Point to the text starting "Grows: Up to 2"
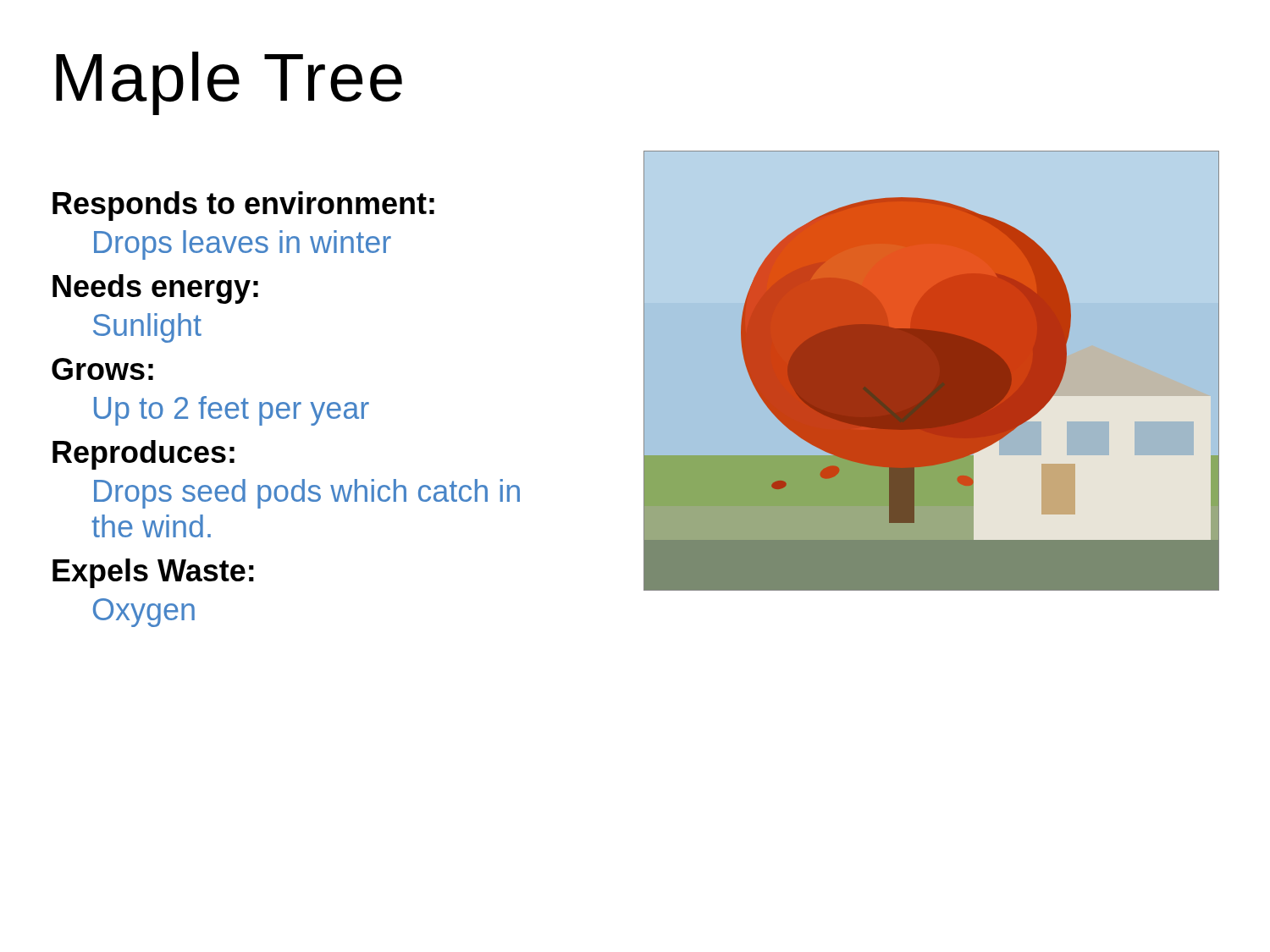This screenshot has height=952, width=1270. click(x=339, y=389)
